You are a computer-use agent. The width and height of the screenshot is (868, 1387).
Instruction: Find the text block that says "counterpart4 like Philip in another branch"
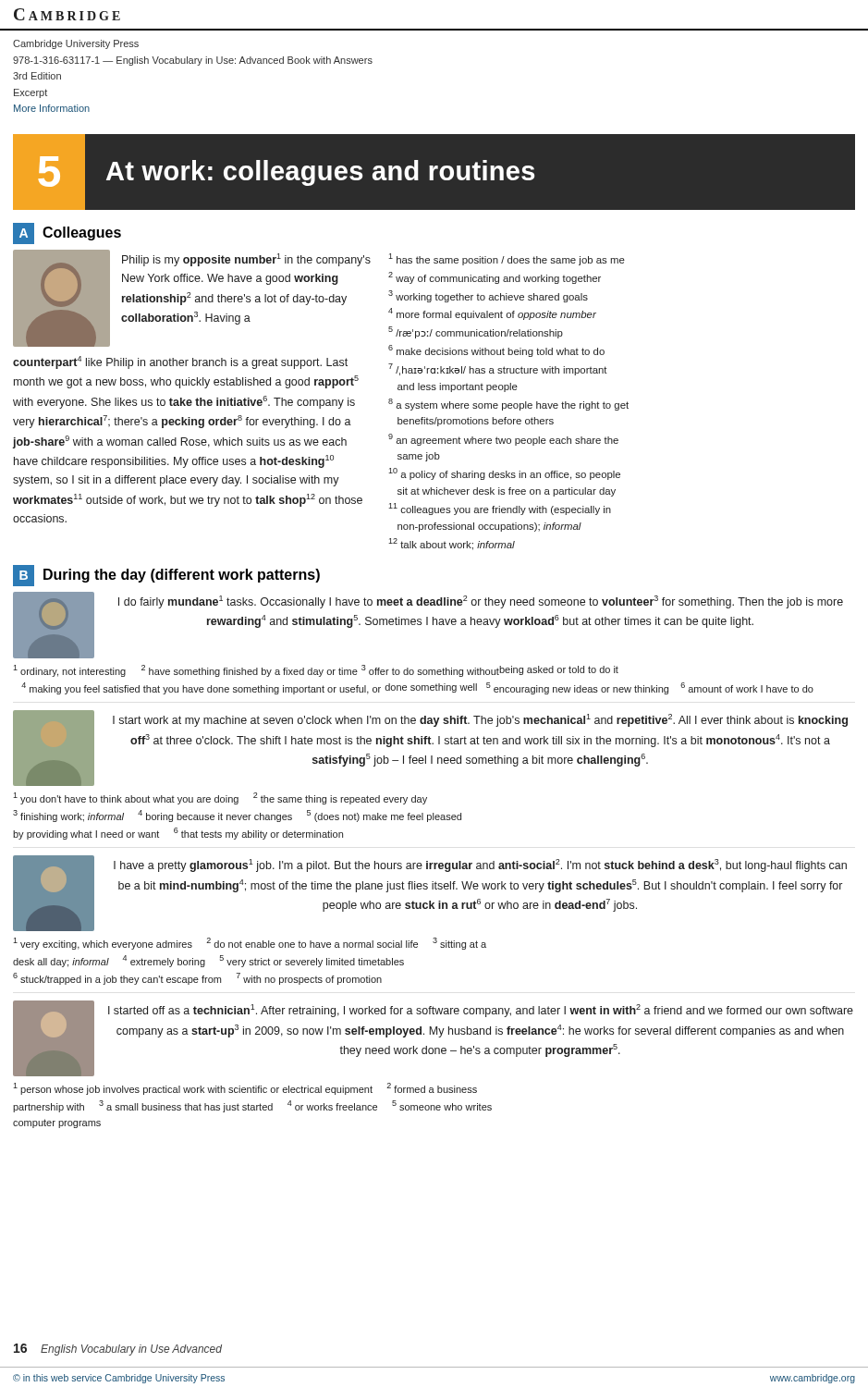pos(188,440)
